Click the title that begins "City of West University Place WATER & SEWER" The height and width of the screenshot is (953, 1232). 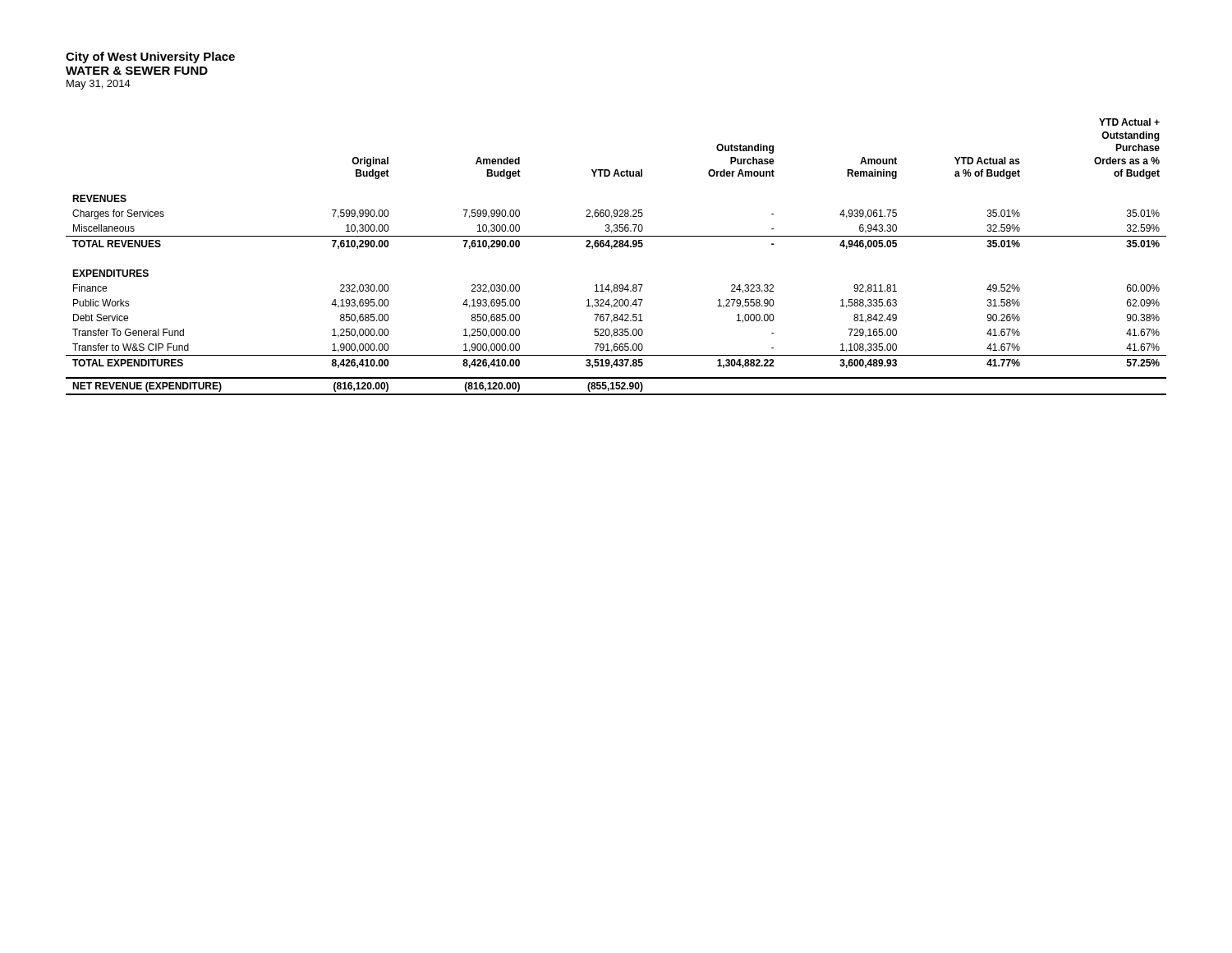(x=150, y=58)
